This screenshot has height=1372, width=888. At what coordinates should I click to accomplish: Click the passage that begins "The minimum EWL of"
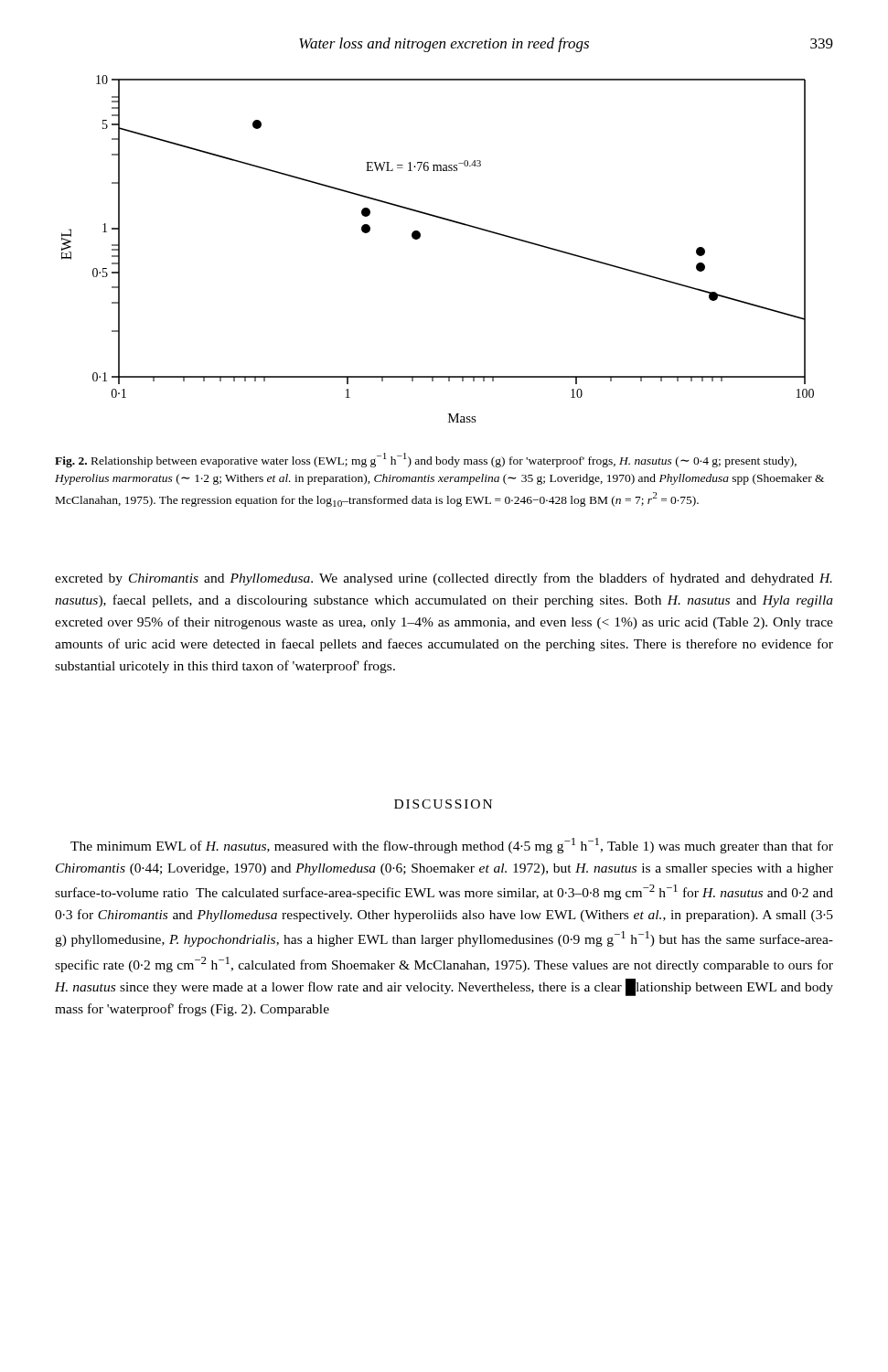(444, 925)
